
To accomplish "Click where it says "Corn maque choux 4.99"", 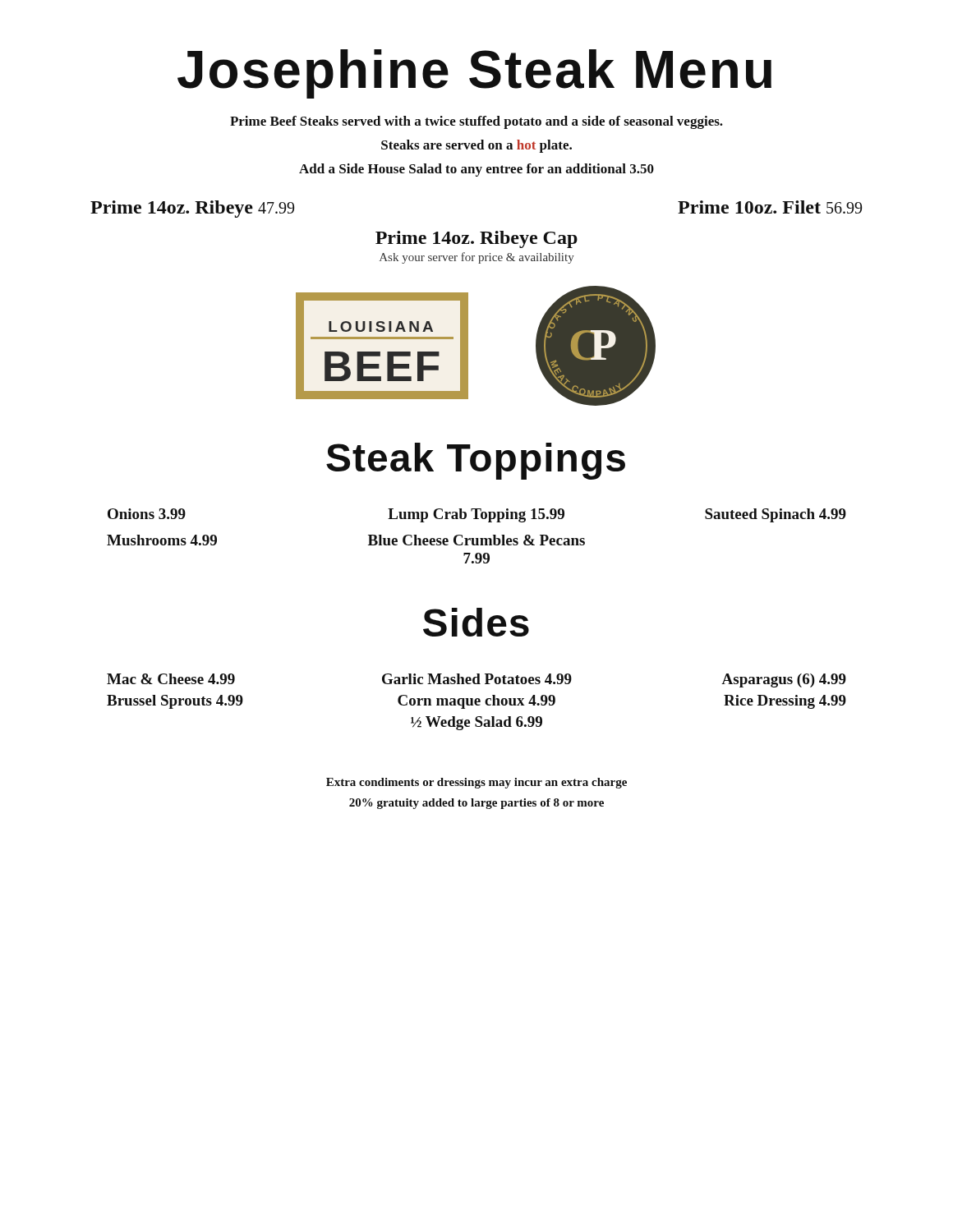I will [476, 700].
